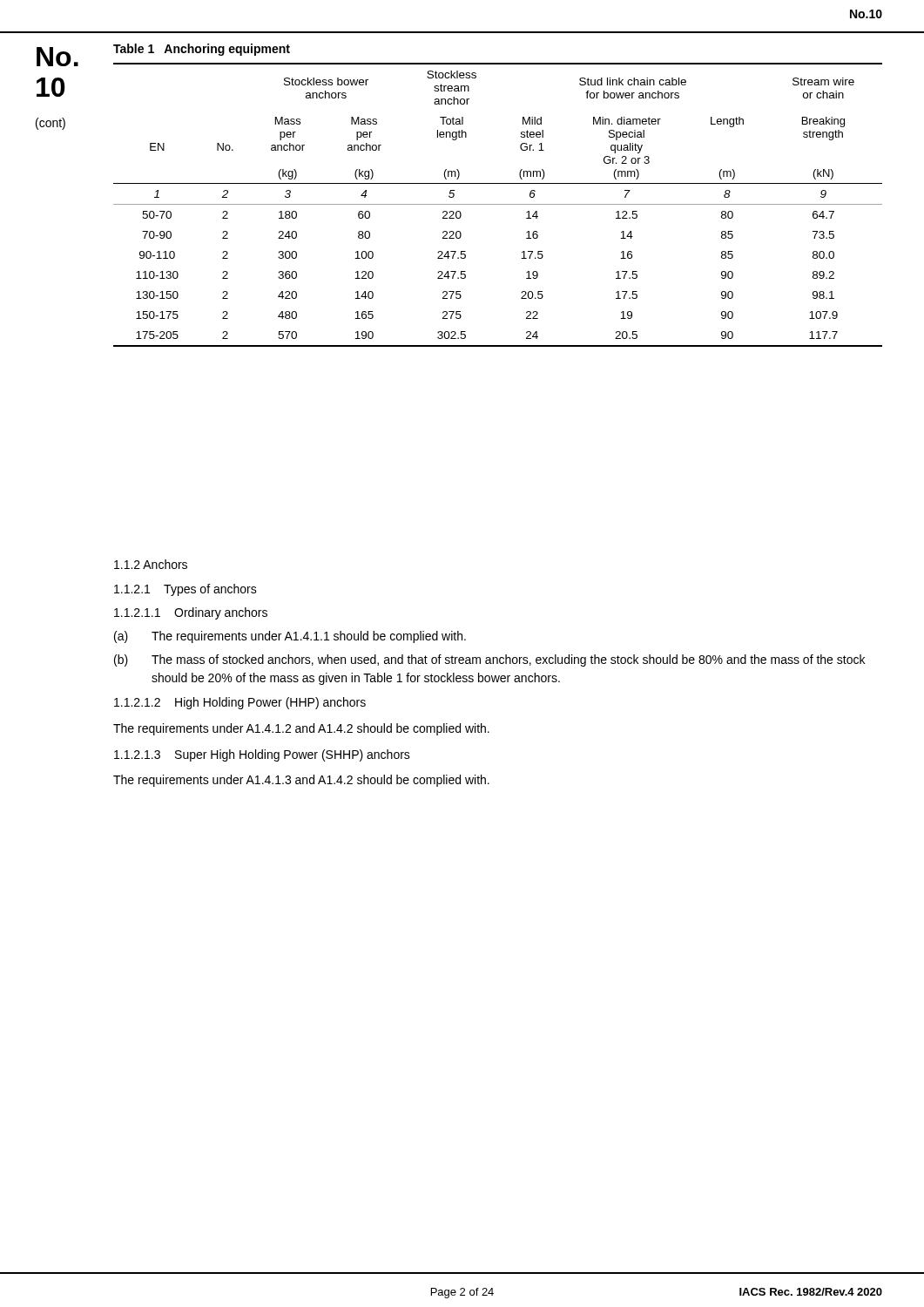Where does it say "1.1.2.1.1 Ordinary anchors"?
The width and height of the screenshot is (924, 1307).
tap(190, 613)
